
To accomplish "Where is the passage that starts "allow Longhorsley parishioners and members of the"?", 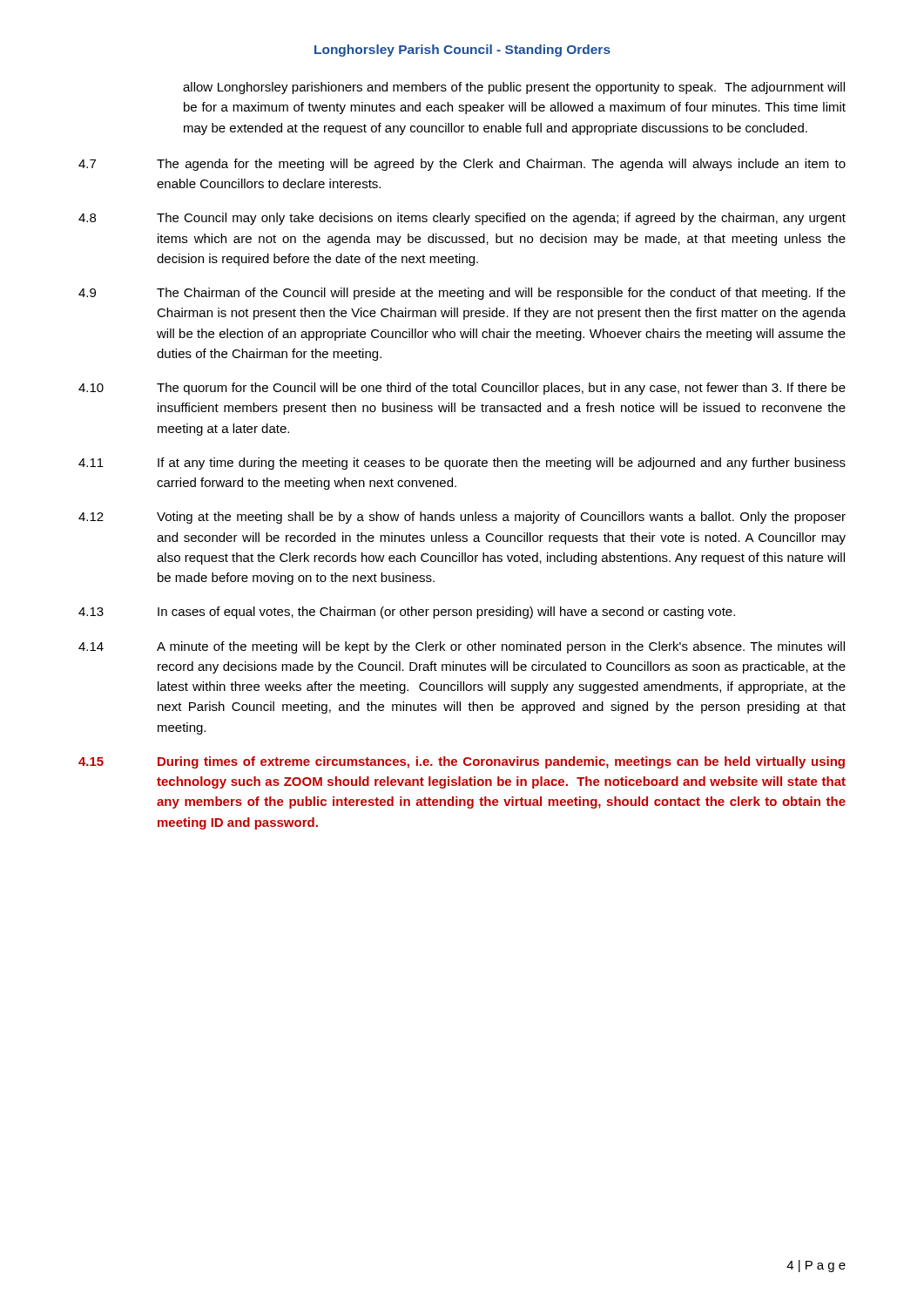I will click(514, 107).
